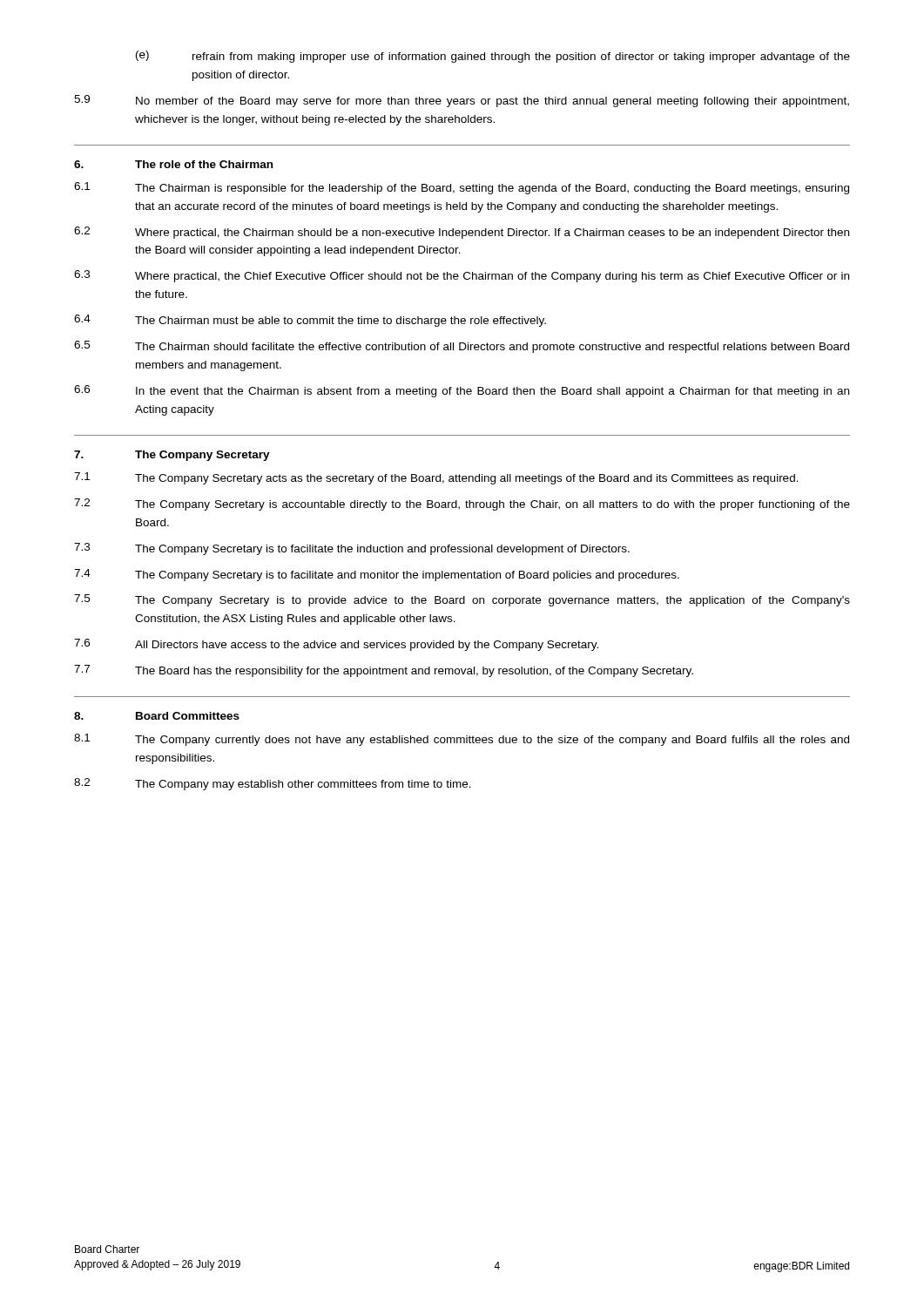Point to the block beginning "6 In the event that the"

[462, 401]
